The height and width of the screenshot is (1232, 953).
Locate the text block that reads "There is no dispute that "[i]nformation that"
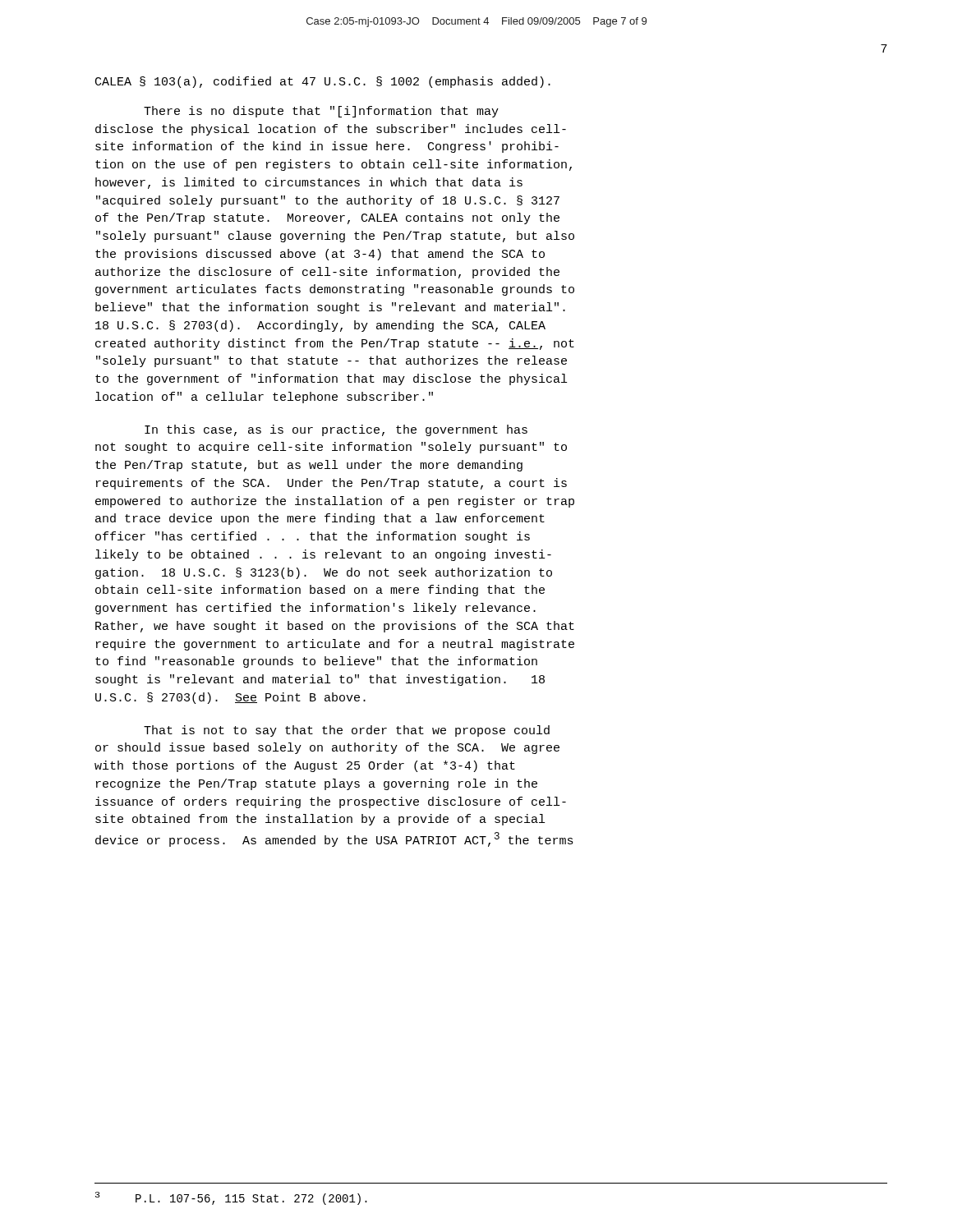tap(335, 255)
